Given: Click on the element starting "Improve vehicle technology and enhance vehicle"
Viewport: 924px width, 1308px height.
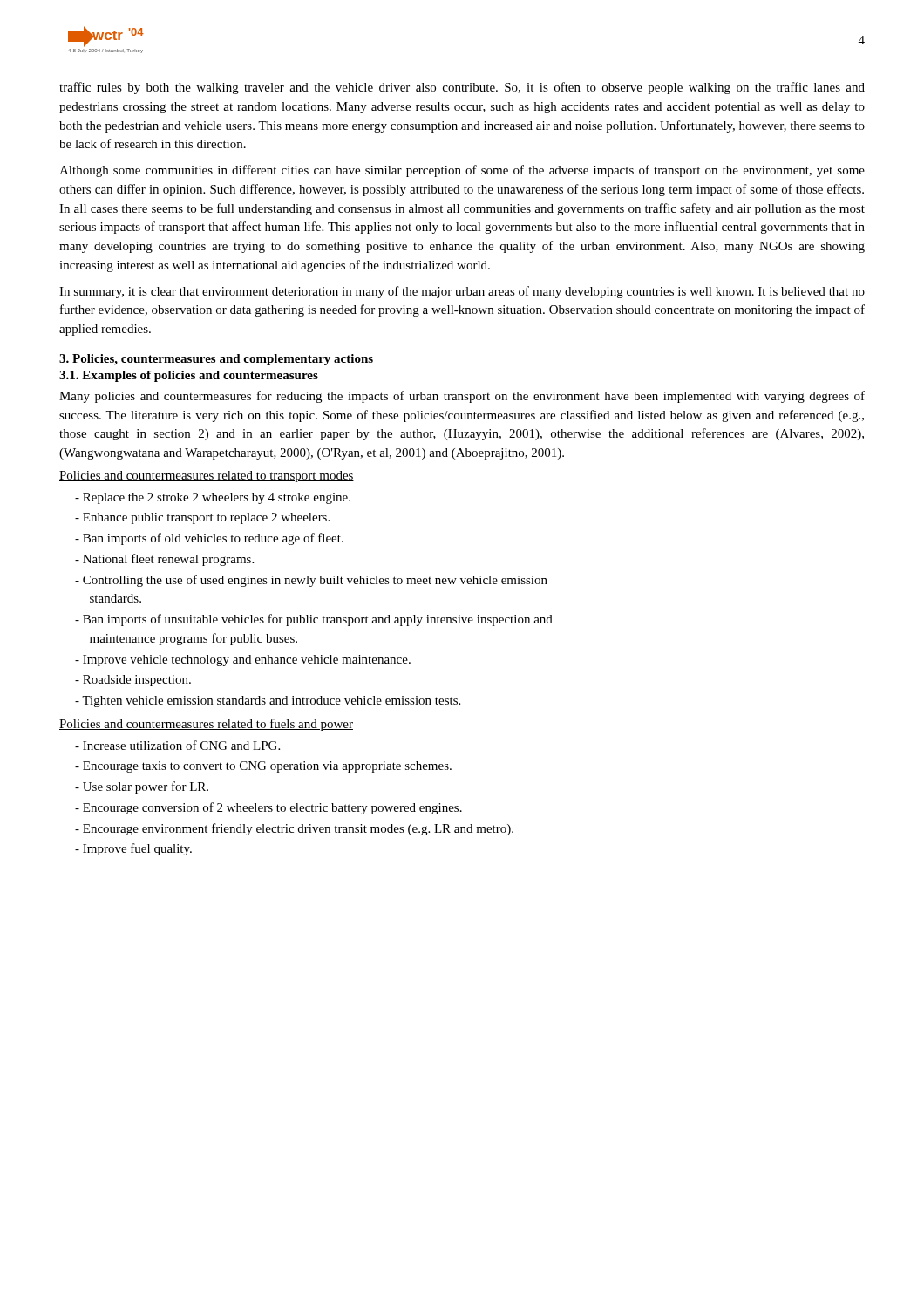Looking at the screenshot, I should [243, 659].
